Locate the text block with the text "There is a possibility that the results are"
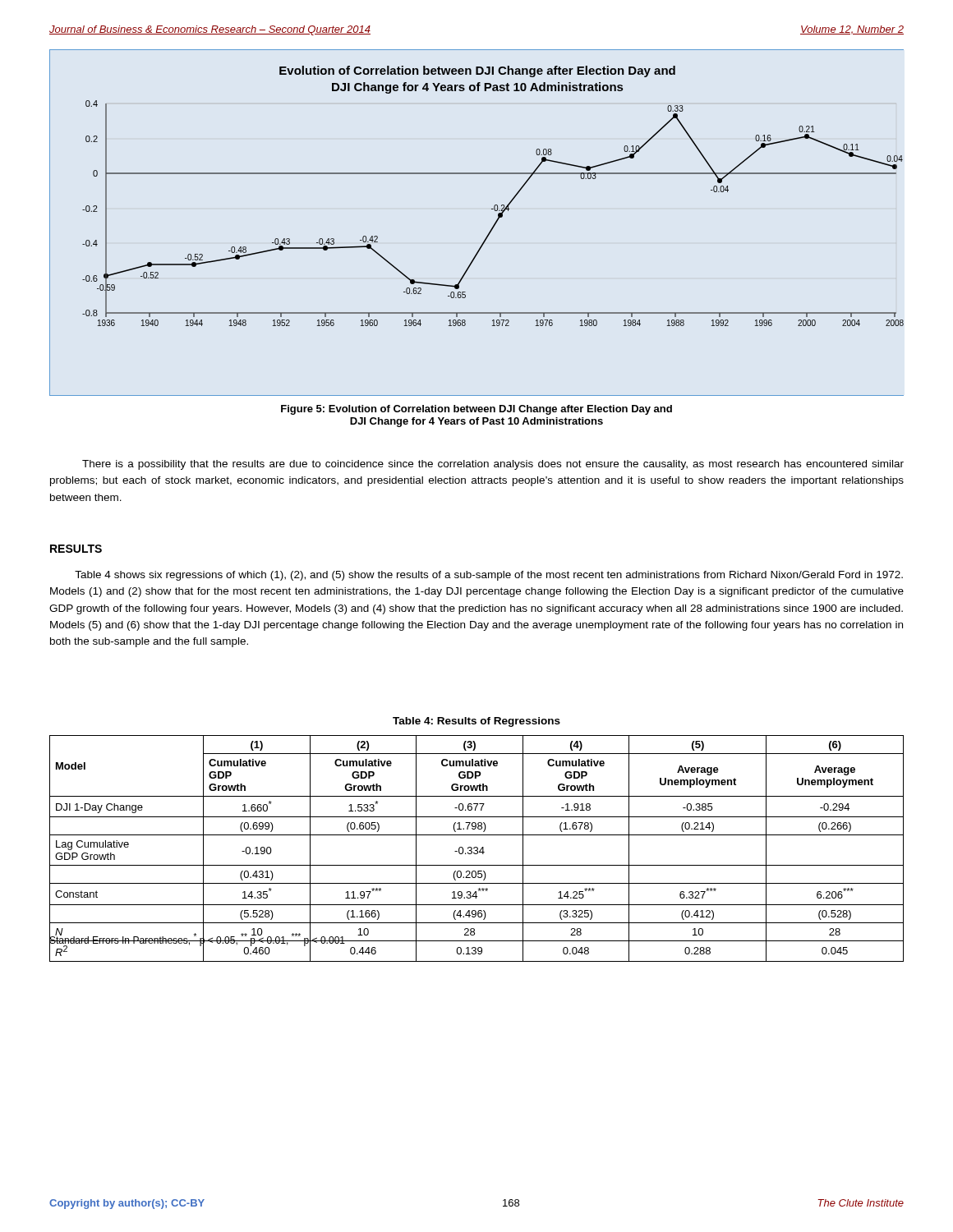This screenshot has height=1232, width=953. tap(476, 480)
